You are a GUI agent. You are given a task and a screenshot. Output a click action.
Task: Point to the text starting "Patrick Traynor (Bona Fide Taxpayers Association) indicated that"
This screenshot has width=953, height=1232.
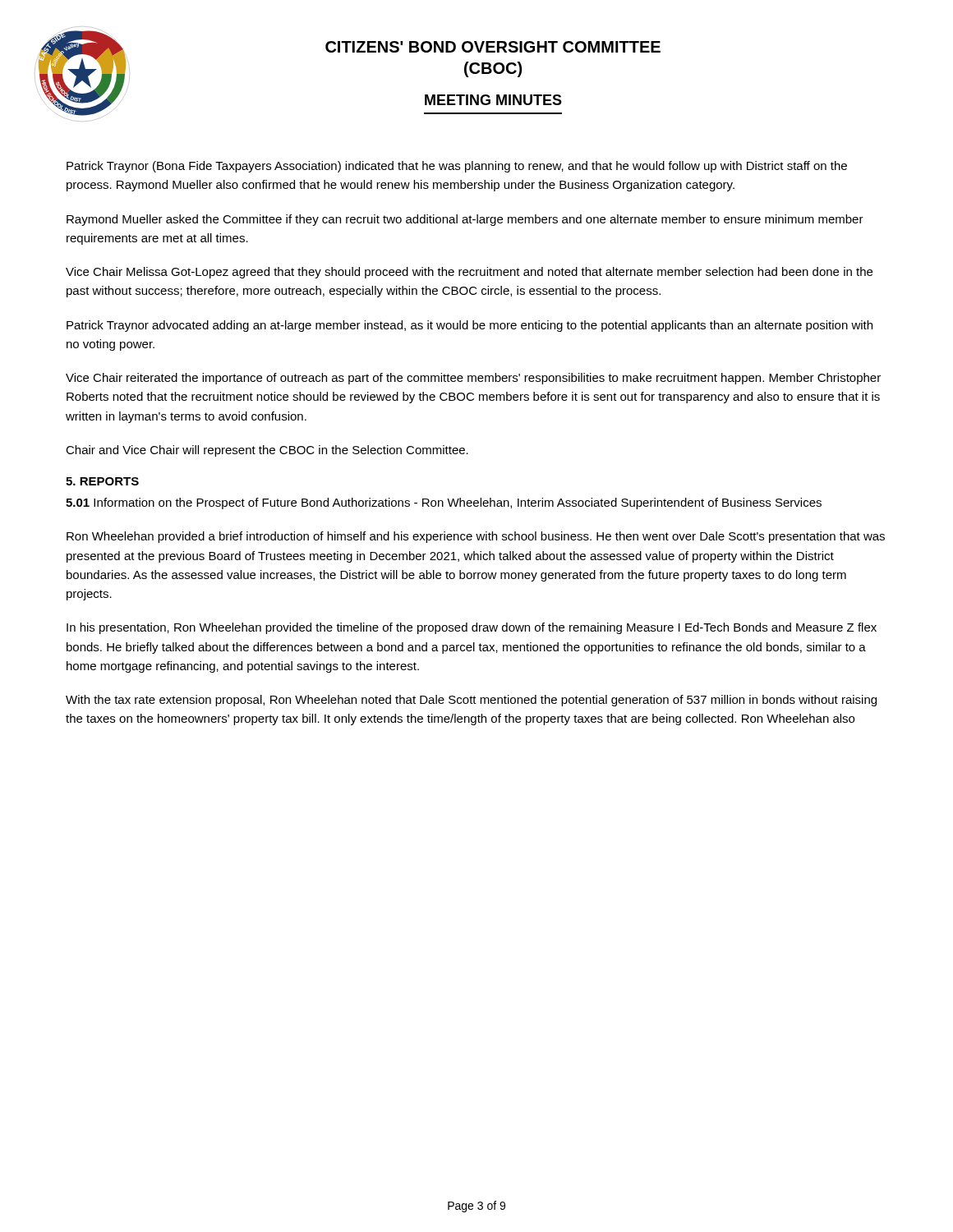457,175
